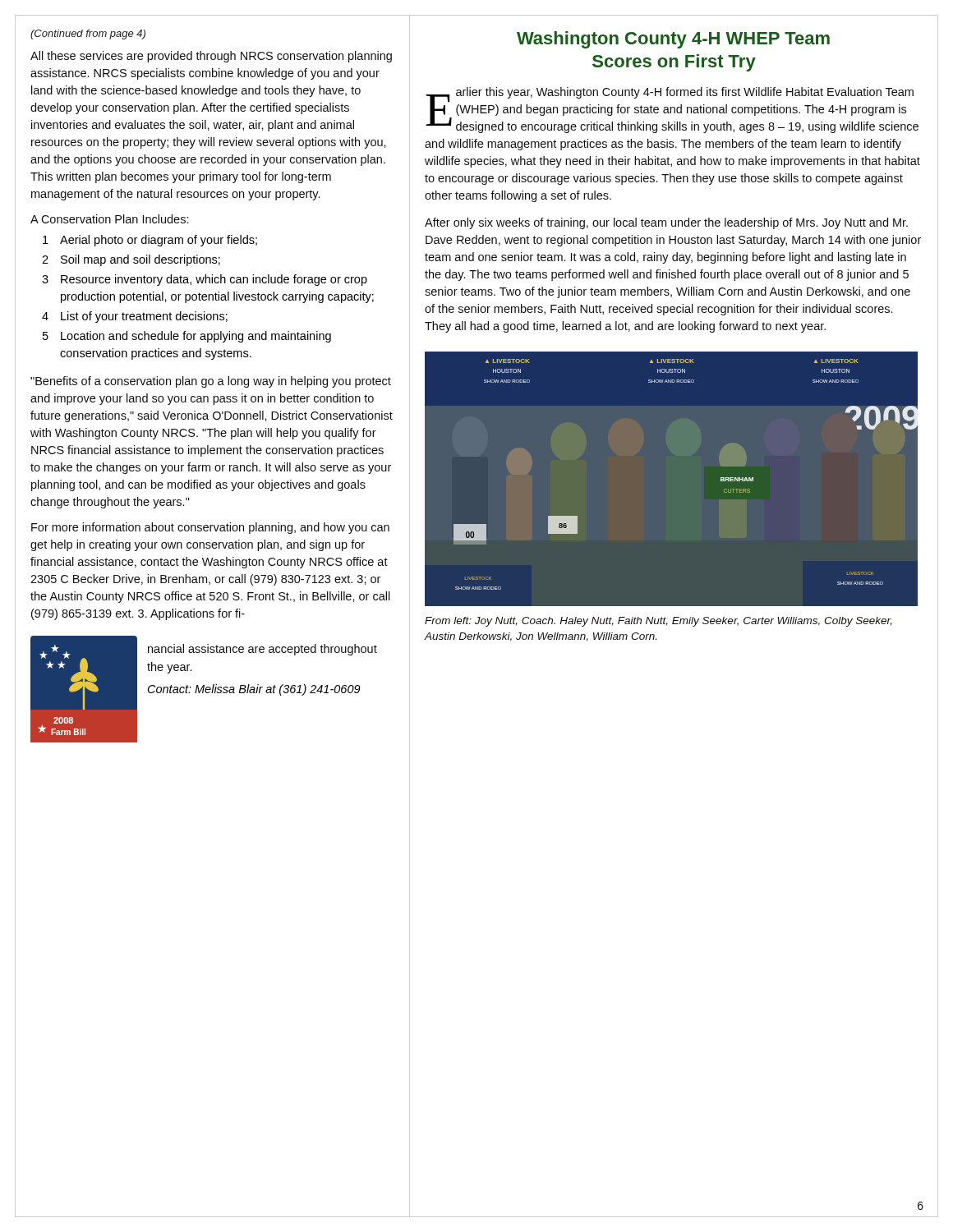Screen dimensions: 1232x953
Task: Locate the text block that says "nancial assistance are accepted"
Action: 262,658
